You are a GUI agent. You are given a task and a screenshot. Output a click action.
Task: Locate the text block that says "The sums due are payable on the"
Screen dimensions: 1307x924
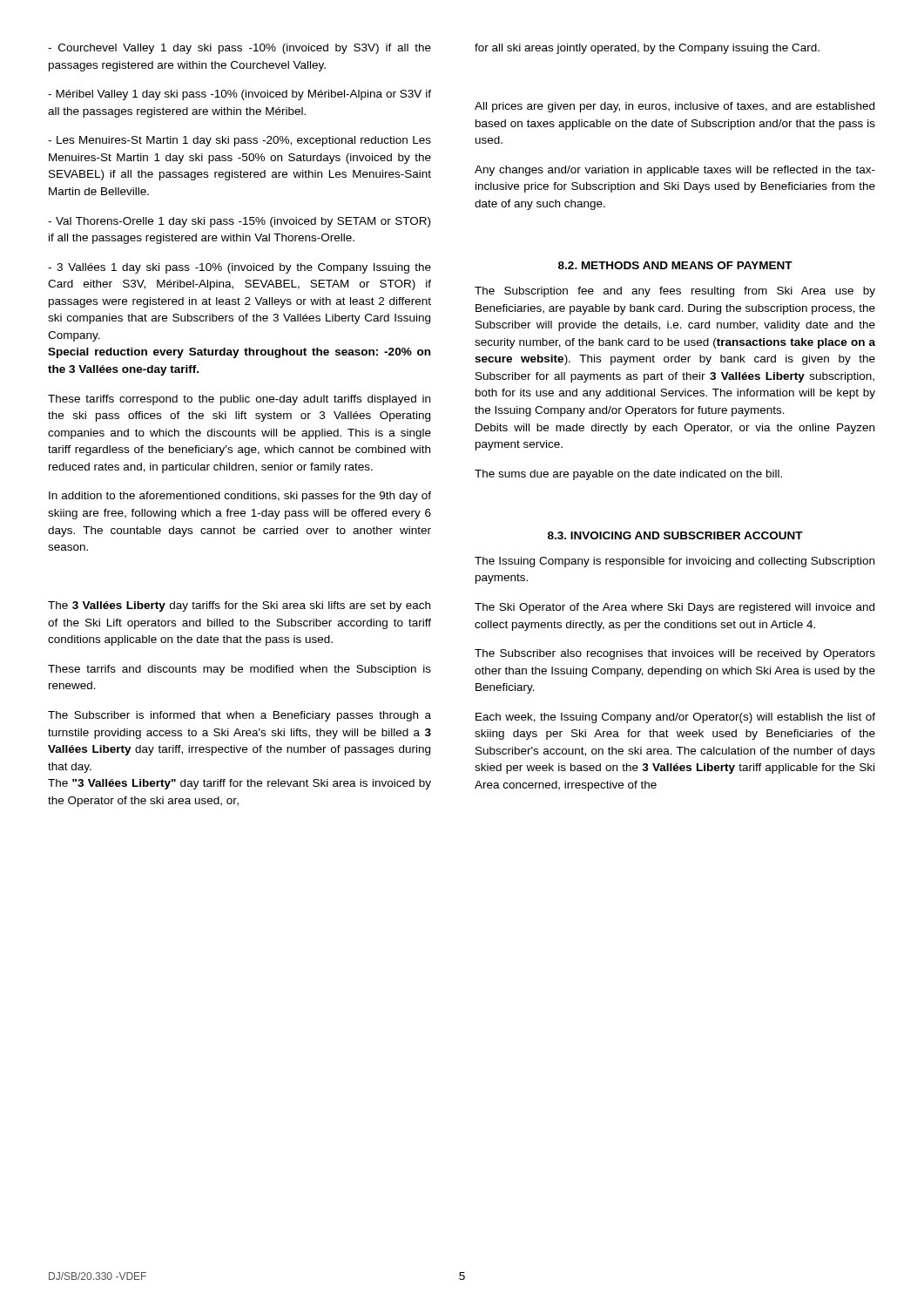click(629, 473)
